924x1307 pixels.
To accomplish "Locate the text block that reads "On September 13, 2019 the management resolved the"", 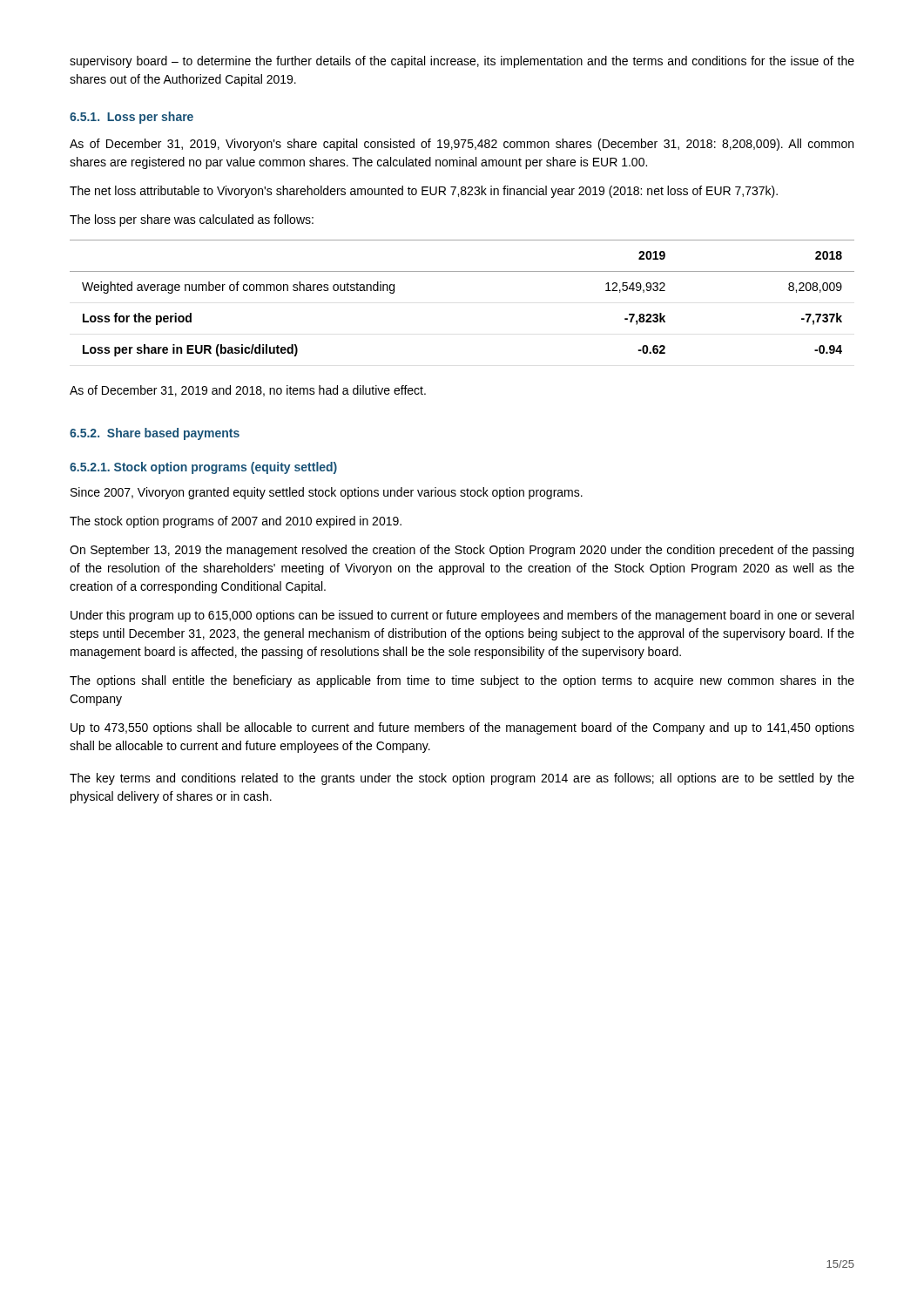I will pos(462,568).
